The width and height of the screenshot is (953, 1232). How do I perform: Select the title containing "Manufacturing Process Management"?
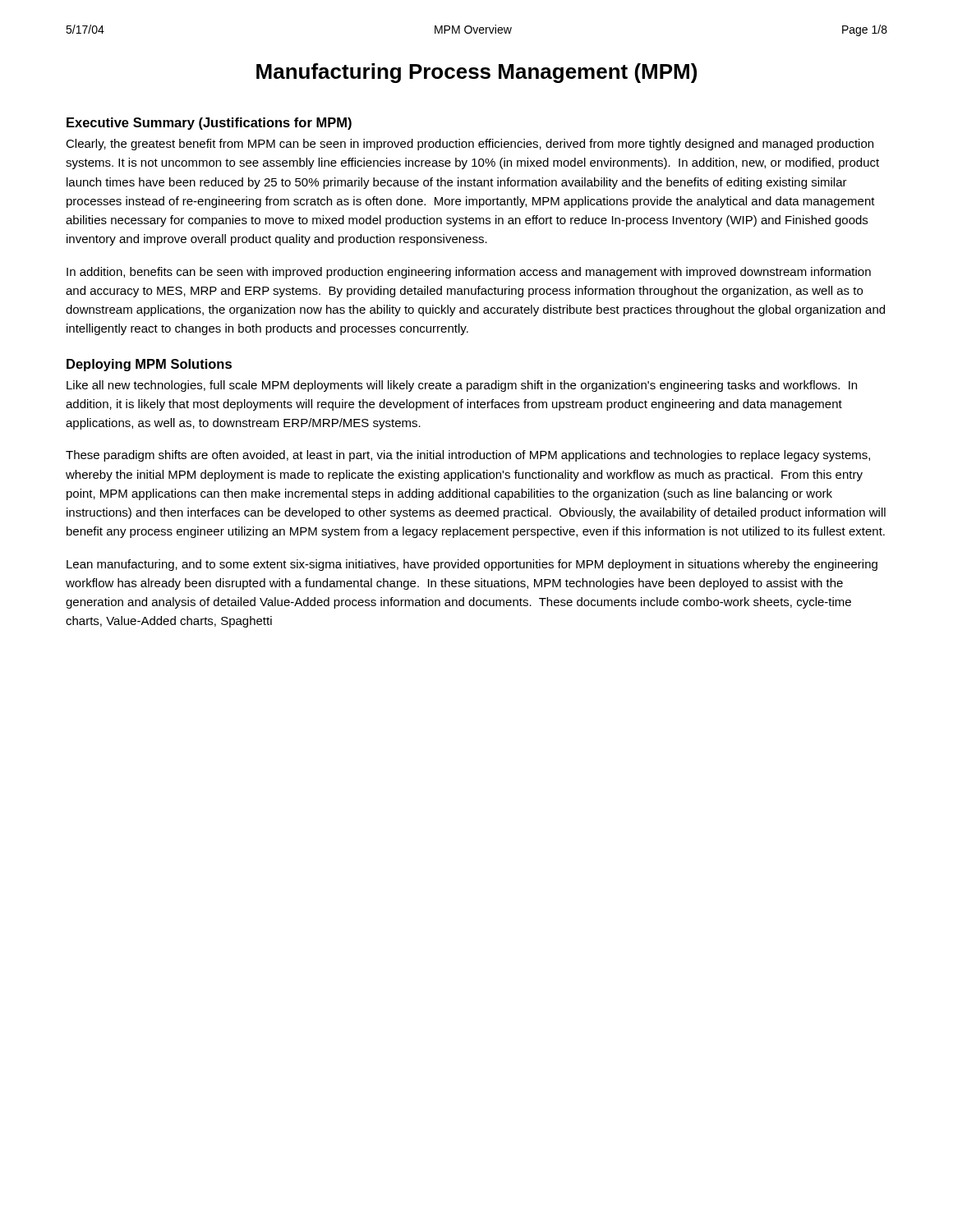pos(476,72)
